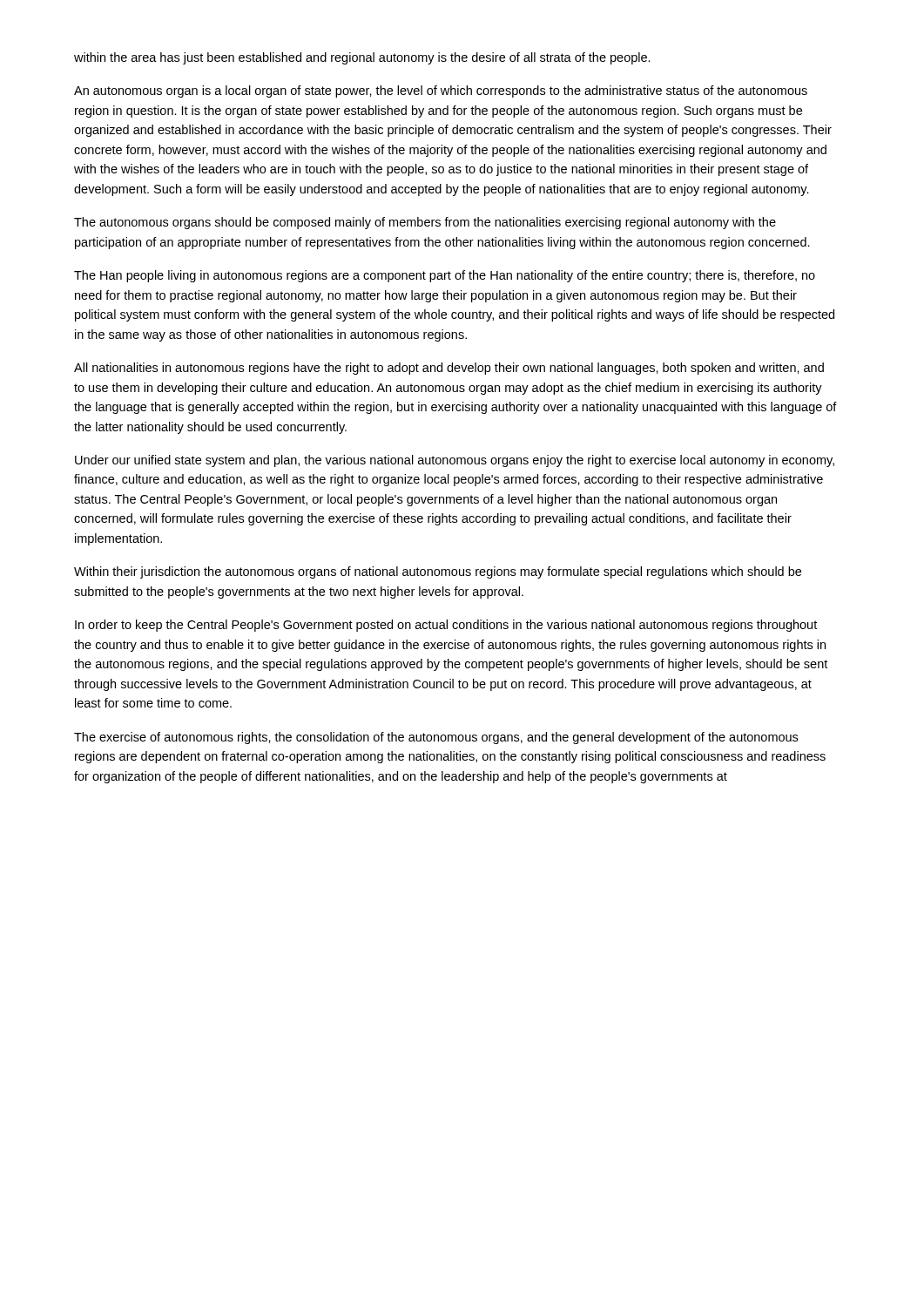Locate the text block with the text "An autonomous organ is a local organ"

click(x=453, y=140)
